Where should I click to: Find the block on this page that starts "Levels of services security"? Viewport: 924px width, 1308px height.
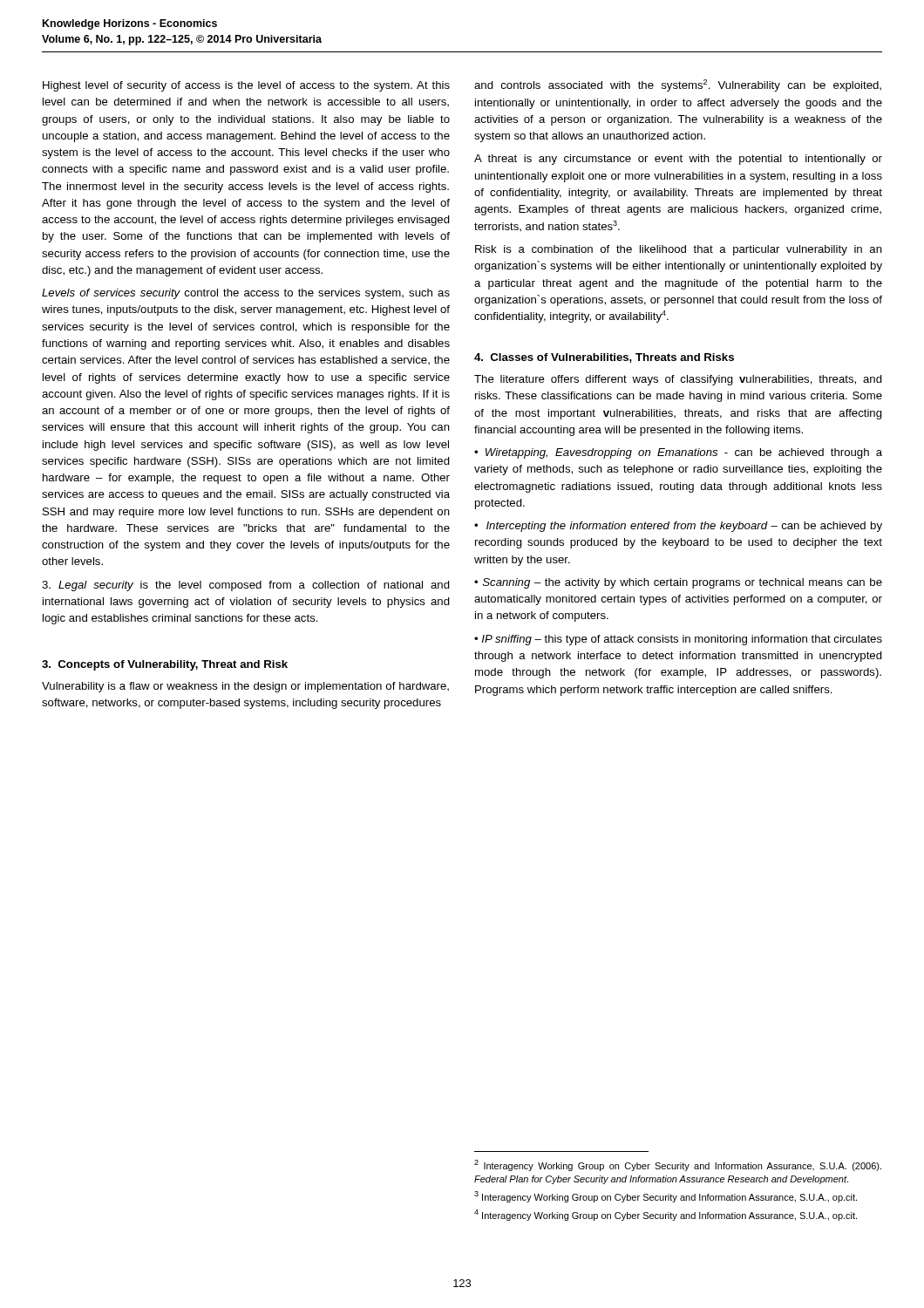(246, 427)
